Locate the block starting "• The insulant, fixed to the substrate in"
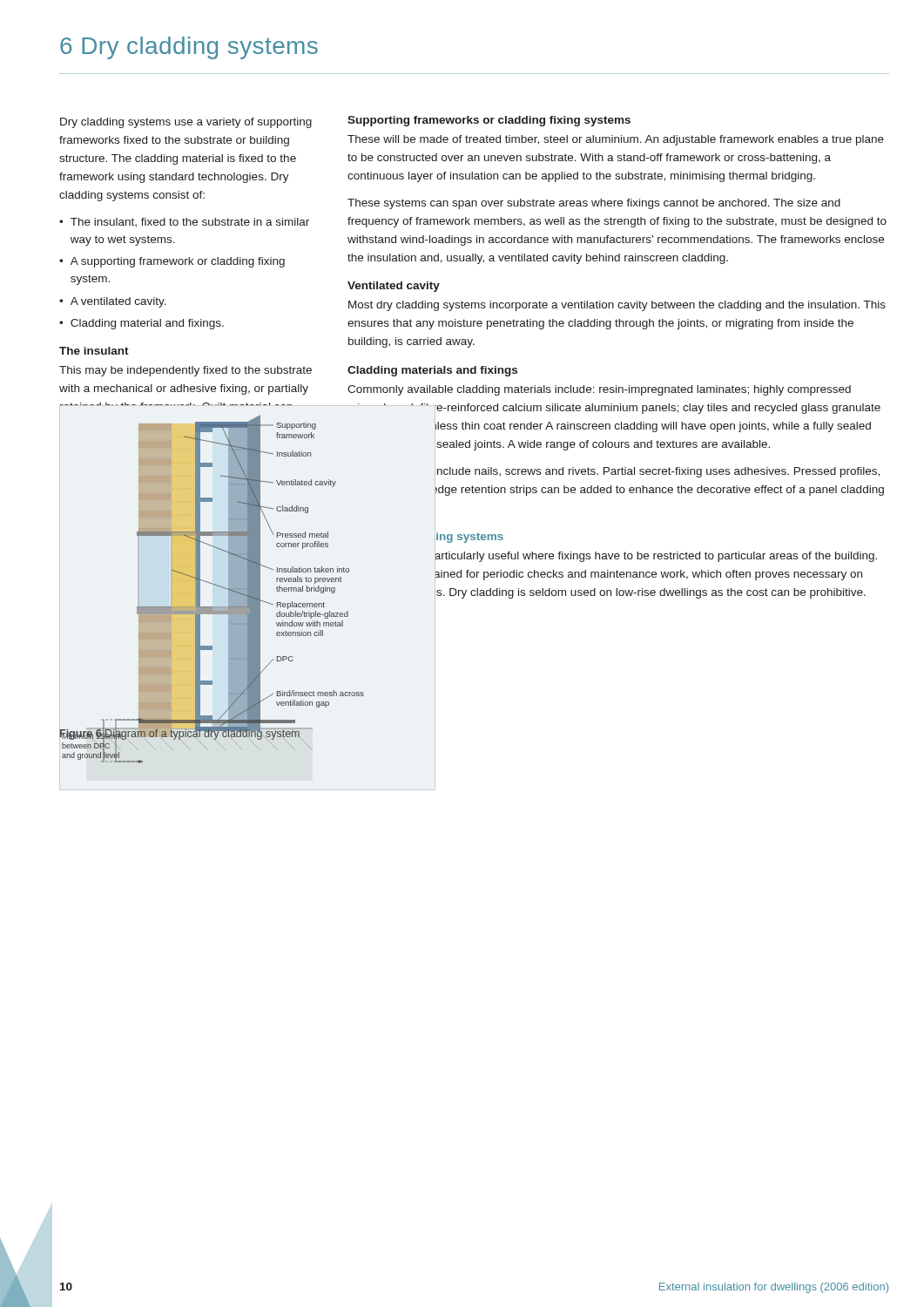This screenshot has width=924, height=1307. click(188, 231)
